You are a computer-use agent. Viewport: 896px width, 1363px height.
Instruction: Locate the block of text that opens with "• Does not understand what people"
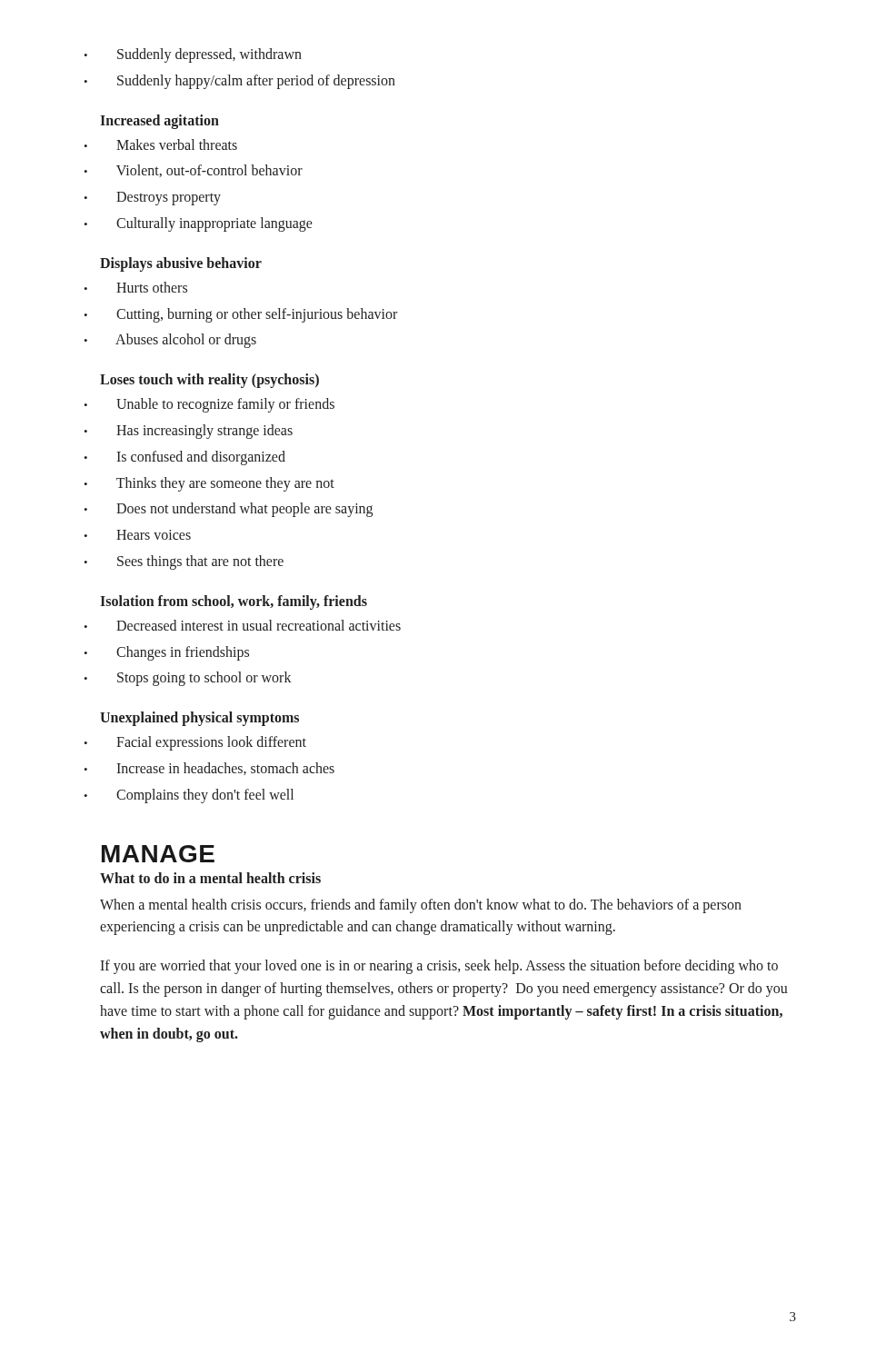pos(237,510)
